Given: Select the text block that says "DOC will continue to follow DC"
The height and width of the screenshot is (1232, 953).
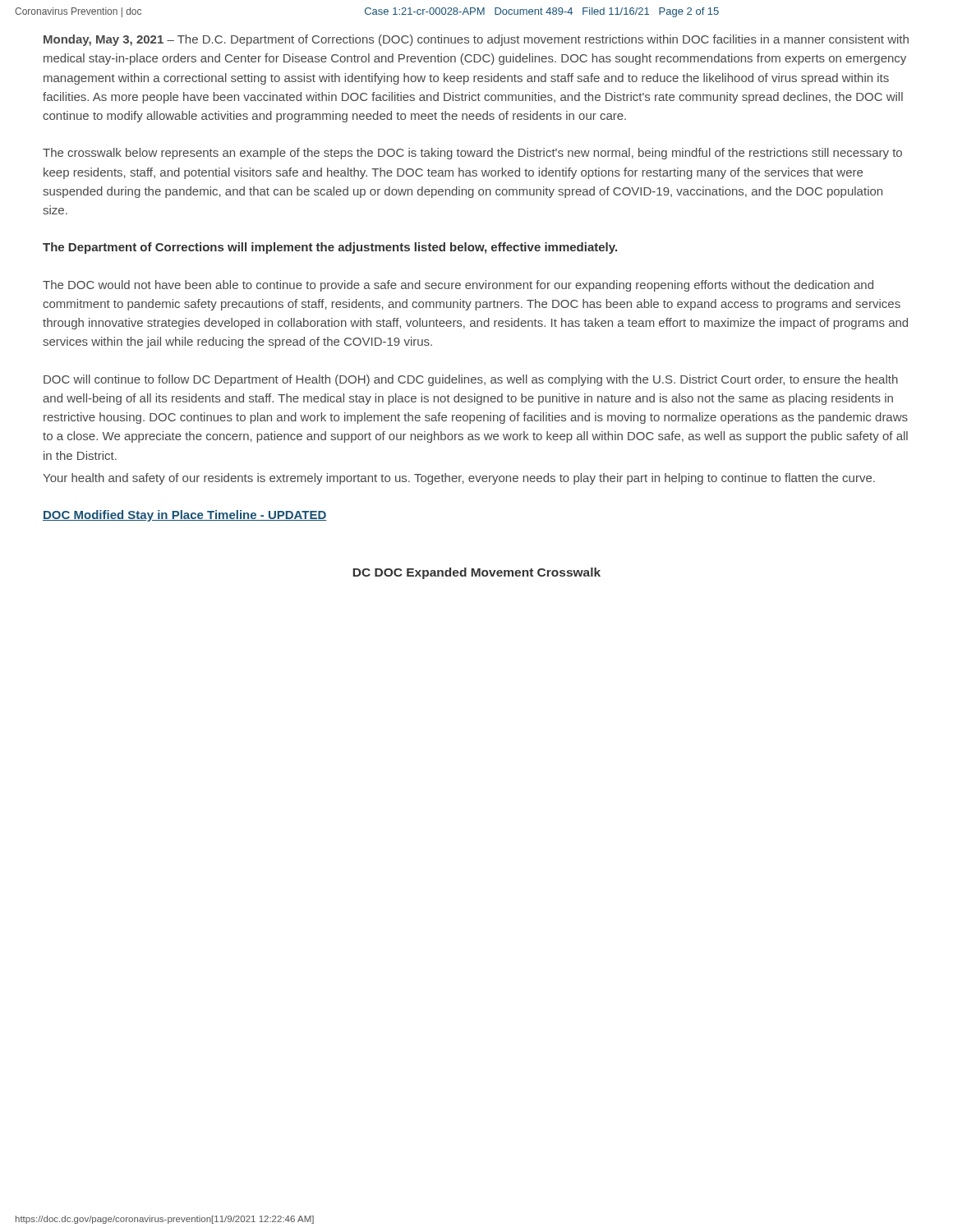Looking at the screenshot, I should click(x=475, y=417).
